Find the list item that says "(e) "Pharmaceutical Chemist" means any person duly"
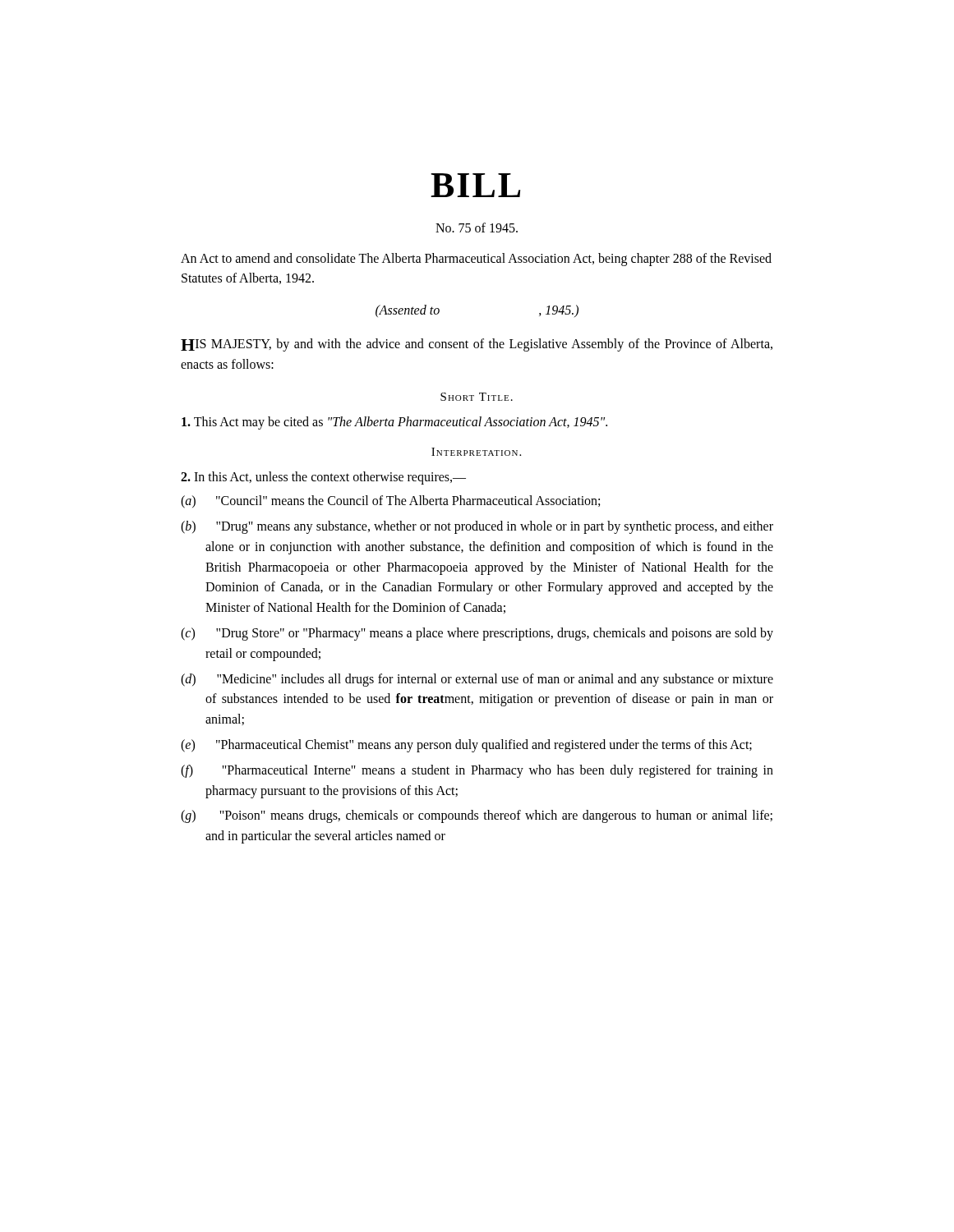Viewport: 954px width, 1232px height. [467, 745]
